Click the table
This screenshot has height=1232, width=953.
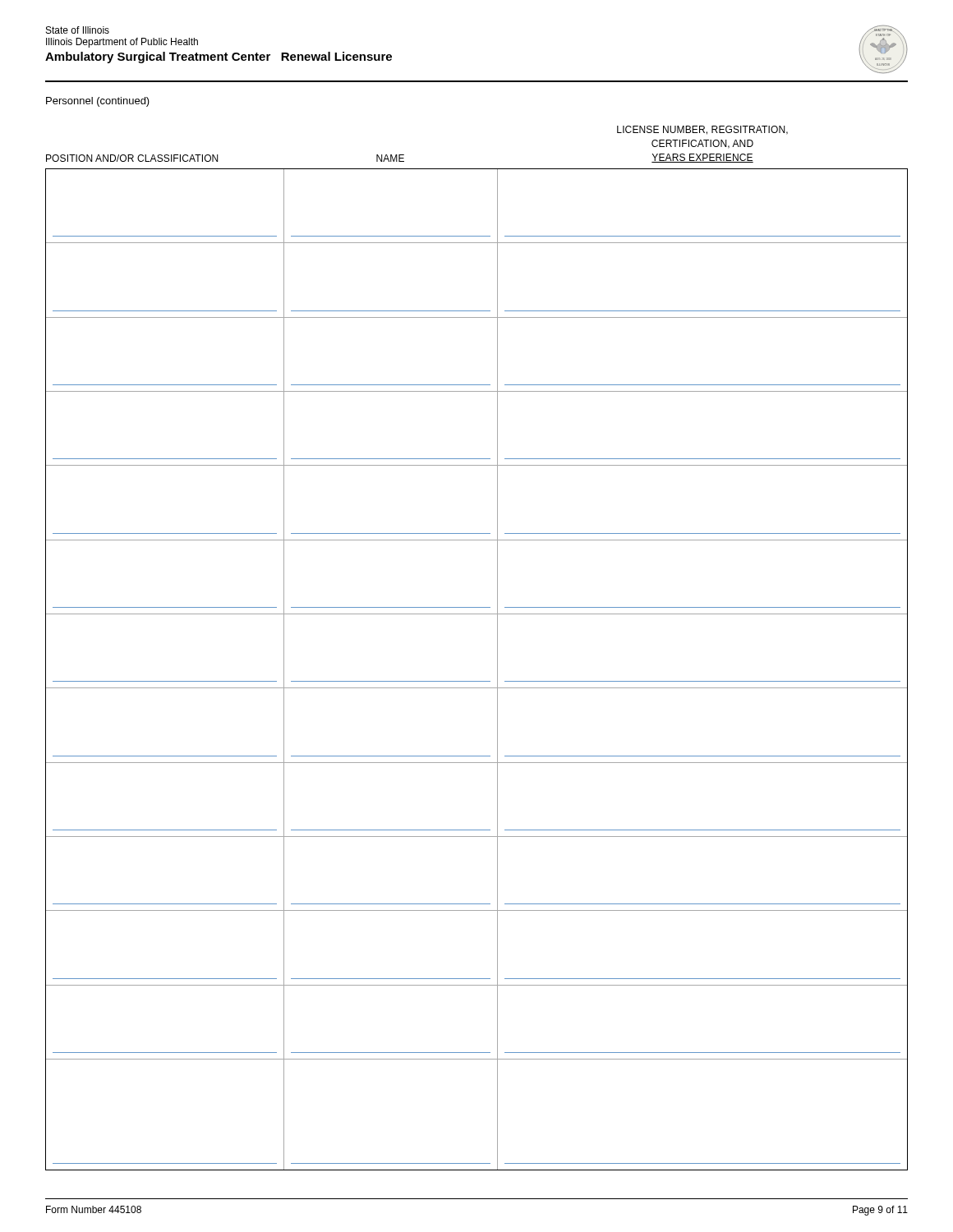pyautogui.click(x=476, y=669)
